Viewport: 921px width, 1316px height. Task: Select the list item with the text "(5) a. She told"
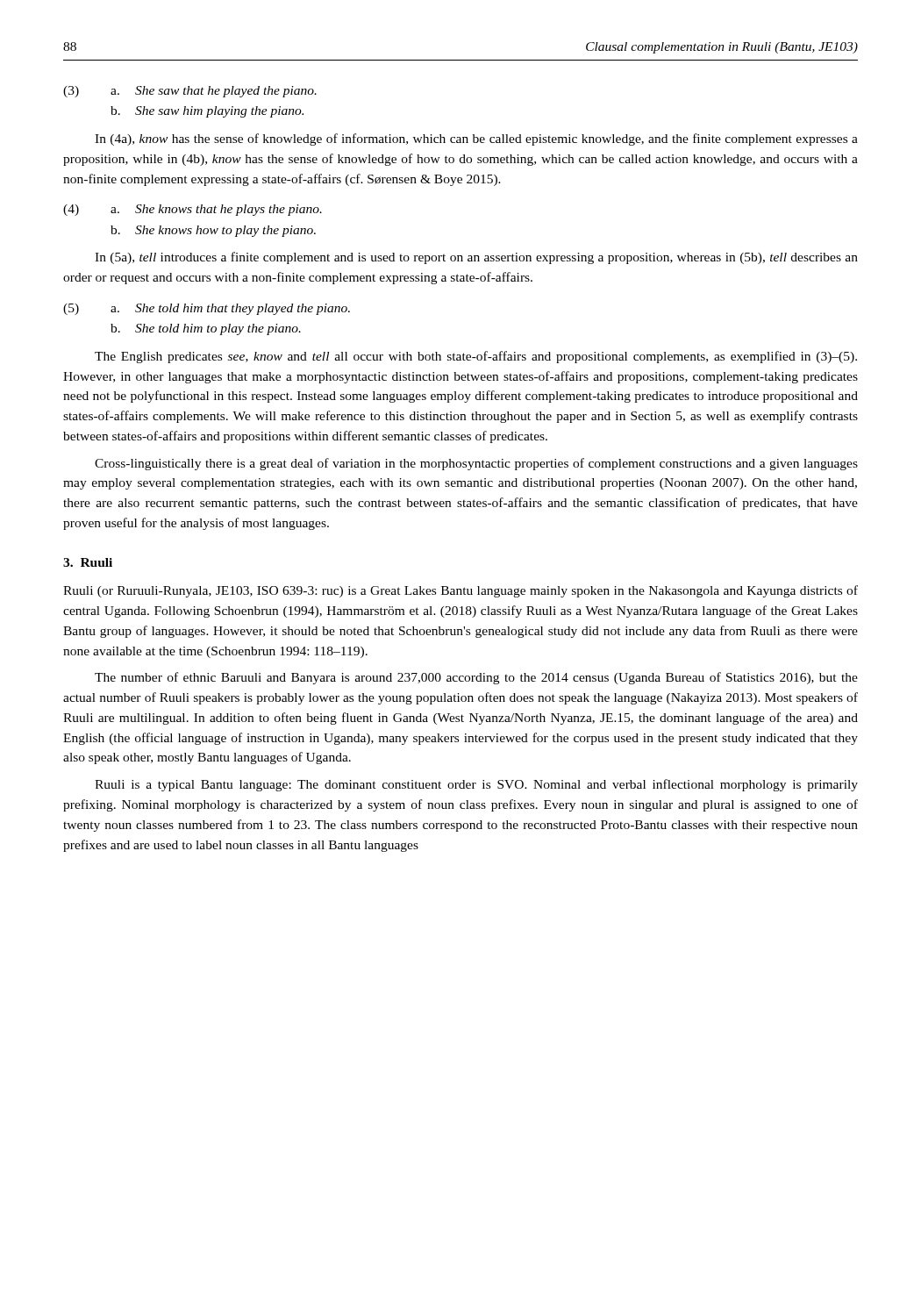tap(207, 319)
